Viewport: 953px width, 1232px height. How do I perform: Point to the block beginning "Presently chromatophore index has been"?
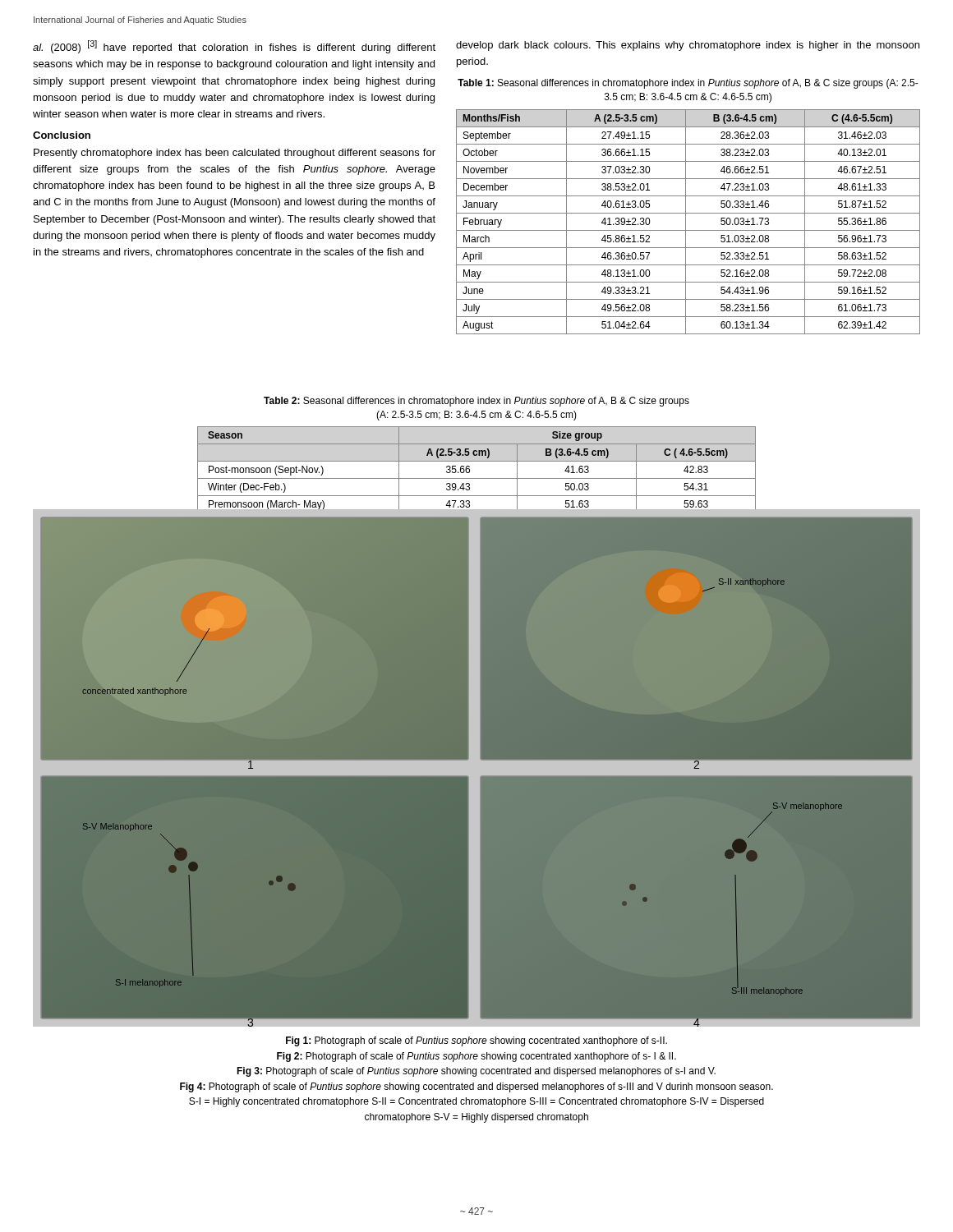(234, 202)
